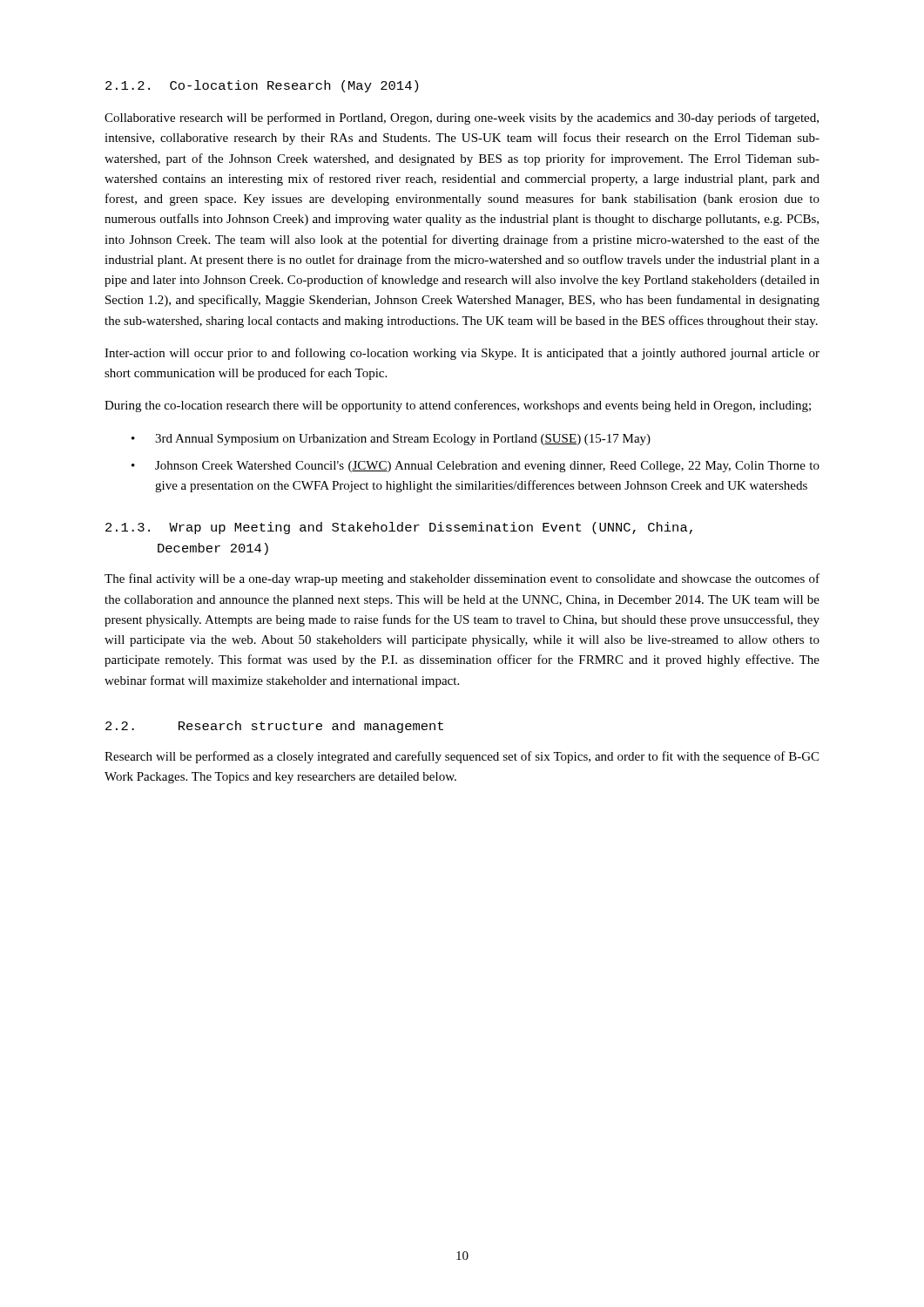Viewport: 924px width, 1307px height.
Task: Select the section header that reads "2.2. Research structure and management"
Action: point(275,726)
